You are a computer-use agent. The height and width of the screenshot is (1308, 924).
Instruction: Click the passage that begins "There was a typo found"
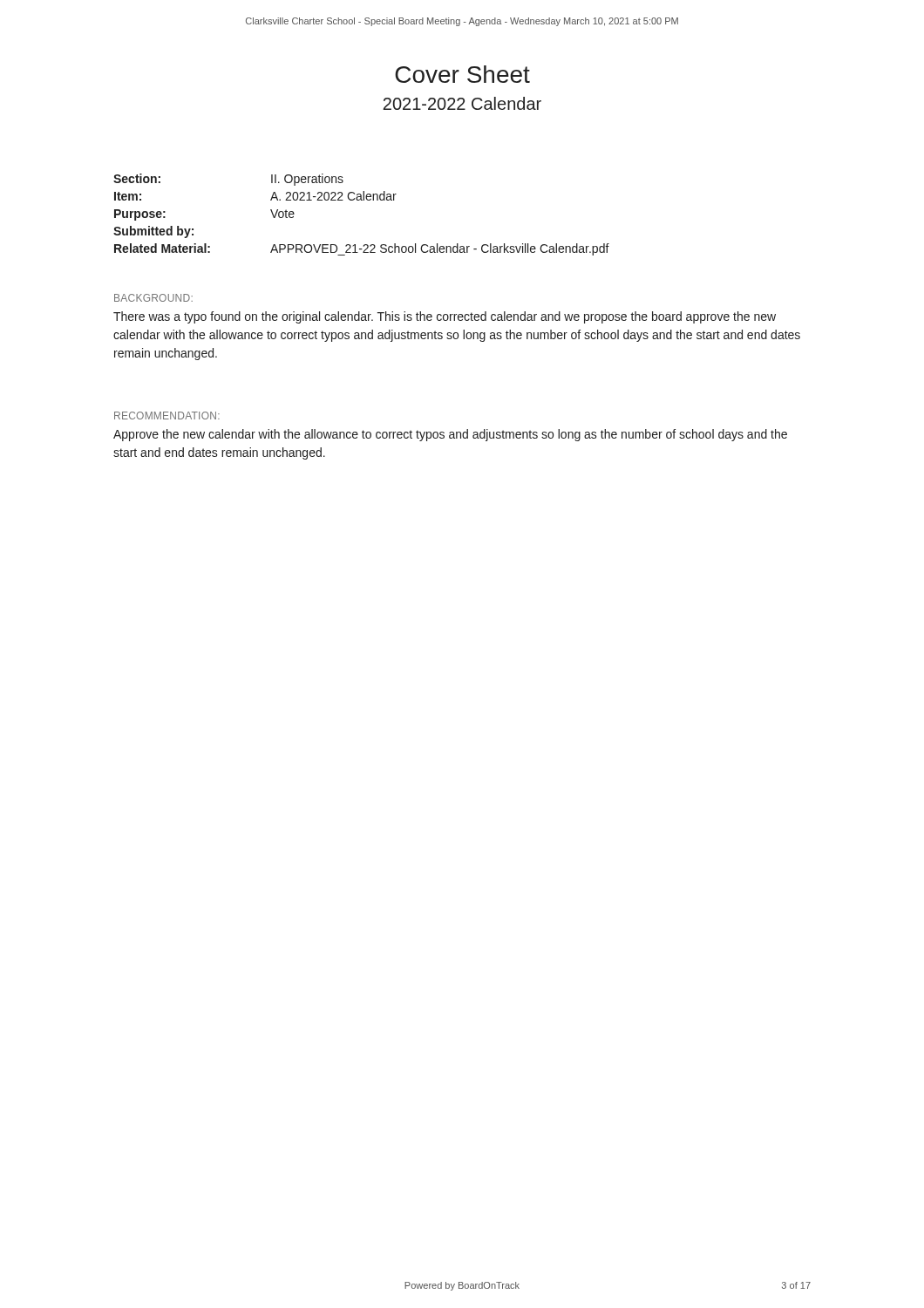(457, 335)
